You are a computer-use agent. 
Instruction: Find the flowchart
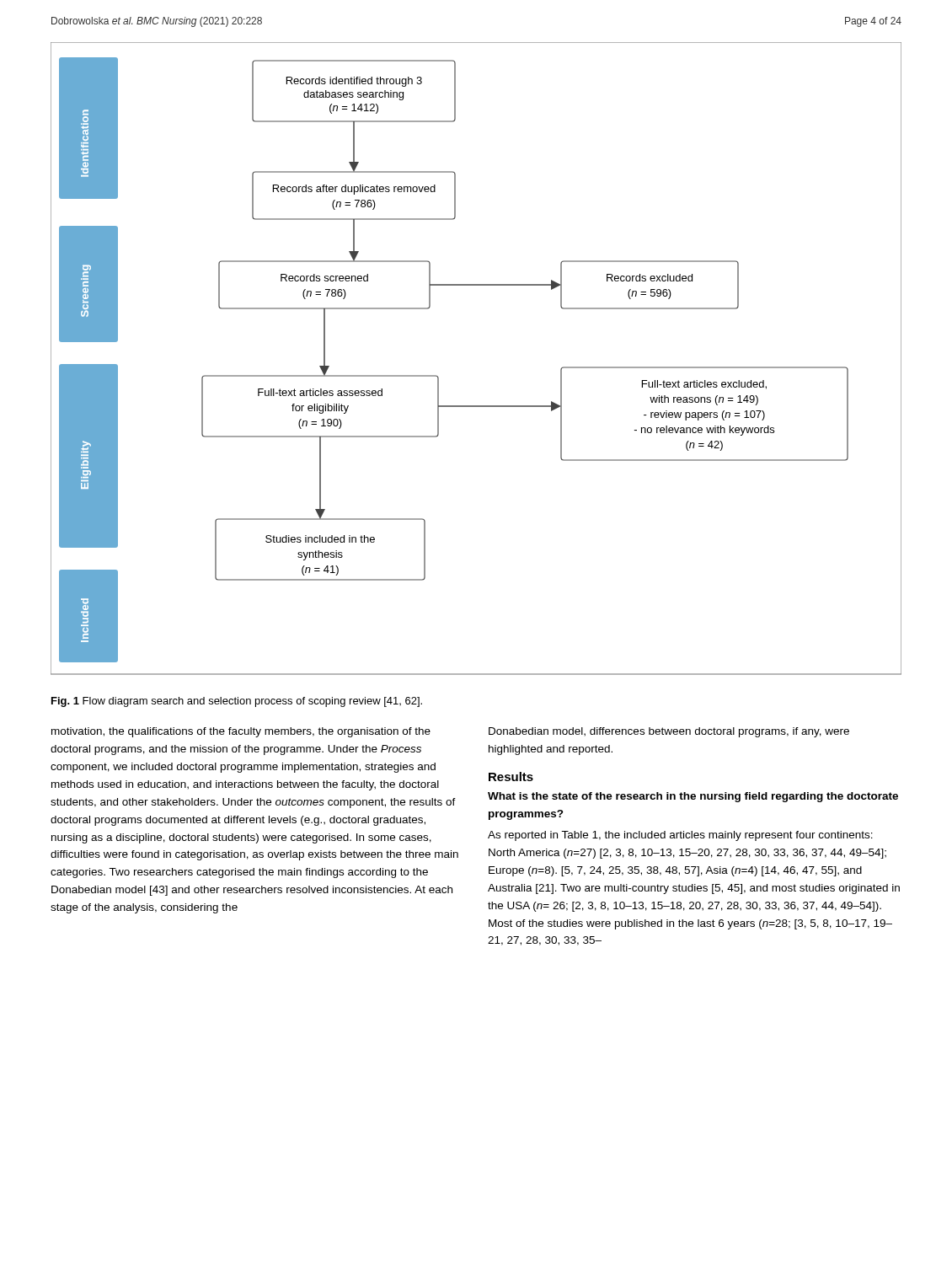click(476, 362)
